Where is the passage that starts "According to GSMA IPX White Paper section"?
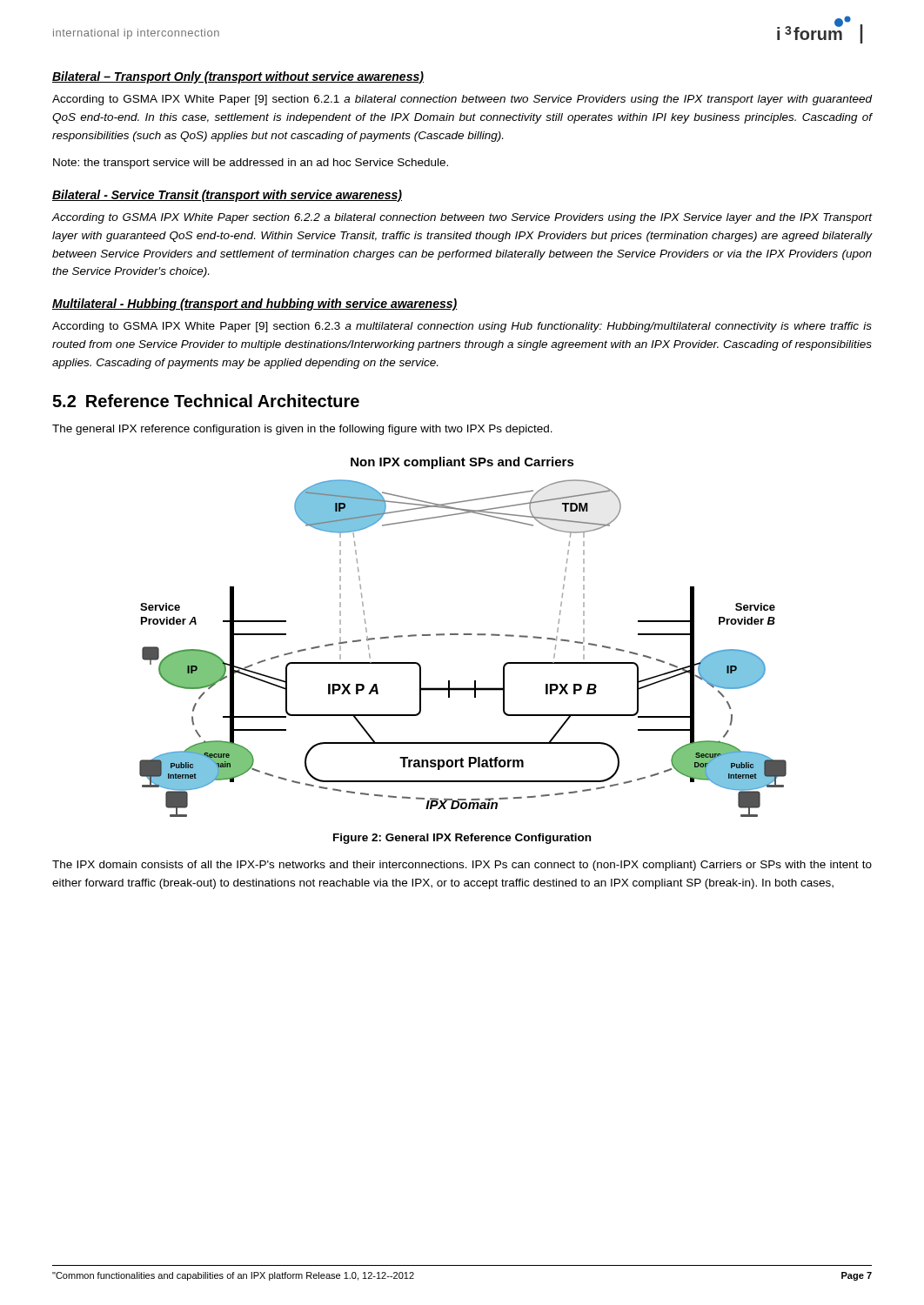Viewport: 924px width, 1305px height. (x=462, y=244)
